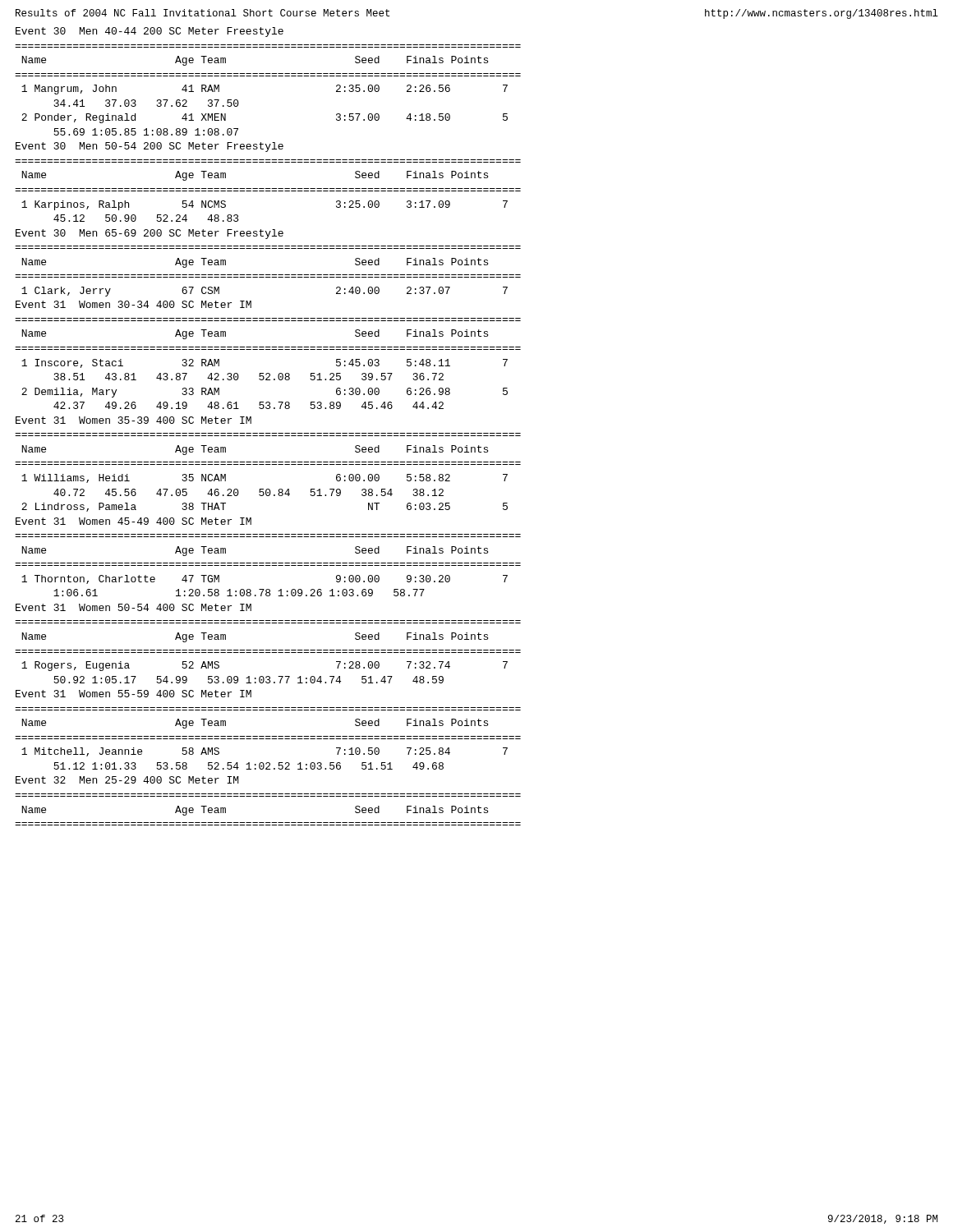Select the text starting "Event 31 Women 30-34 400 SC Meter"
Image resolution: width=953 pixels, height=1232 pixels.
[476, 356]
